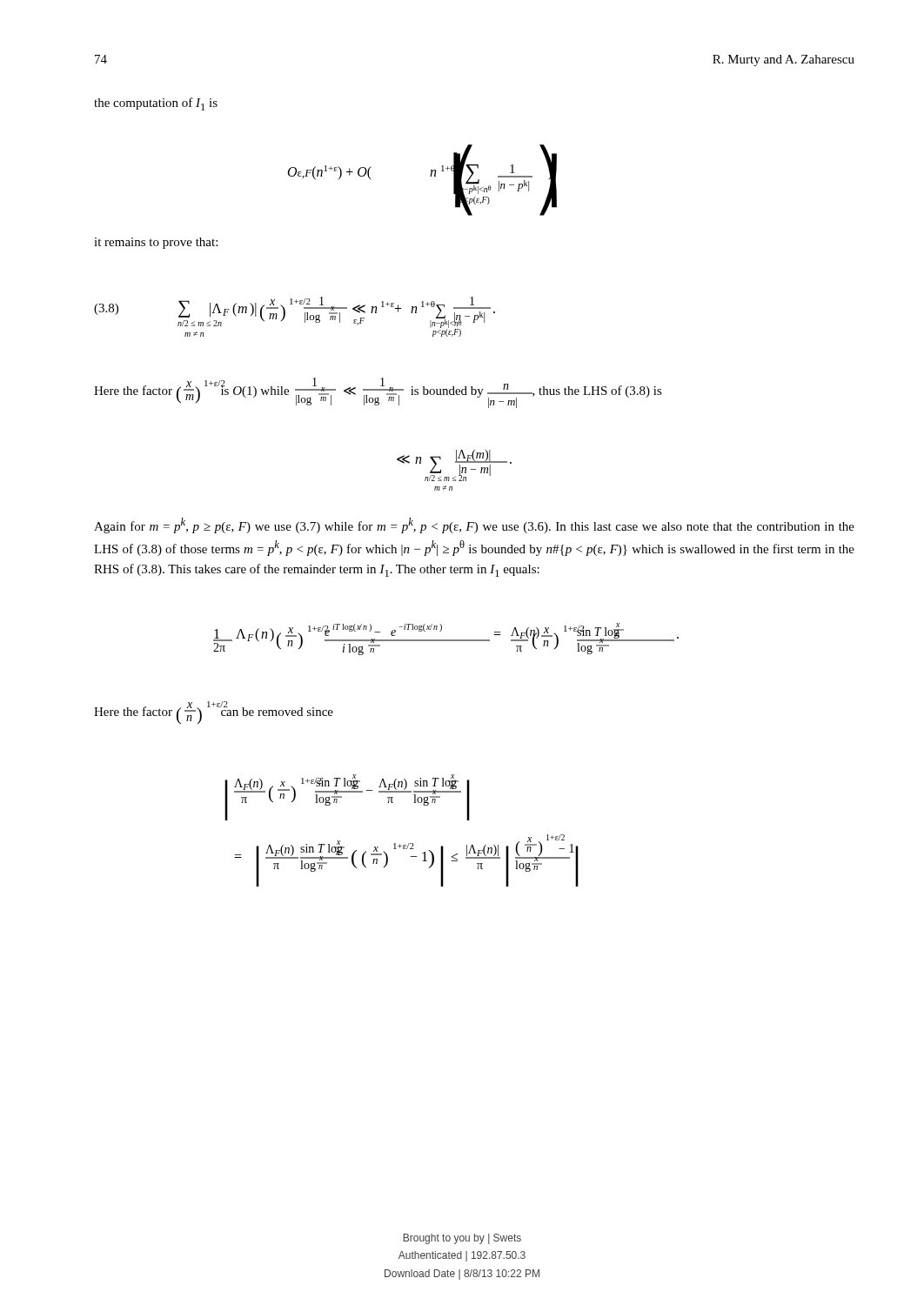This screenshot has height=1305, width=924.
Task: Click on the text block starting "it remains to prove that:"
Action: (x=156, y=243)
